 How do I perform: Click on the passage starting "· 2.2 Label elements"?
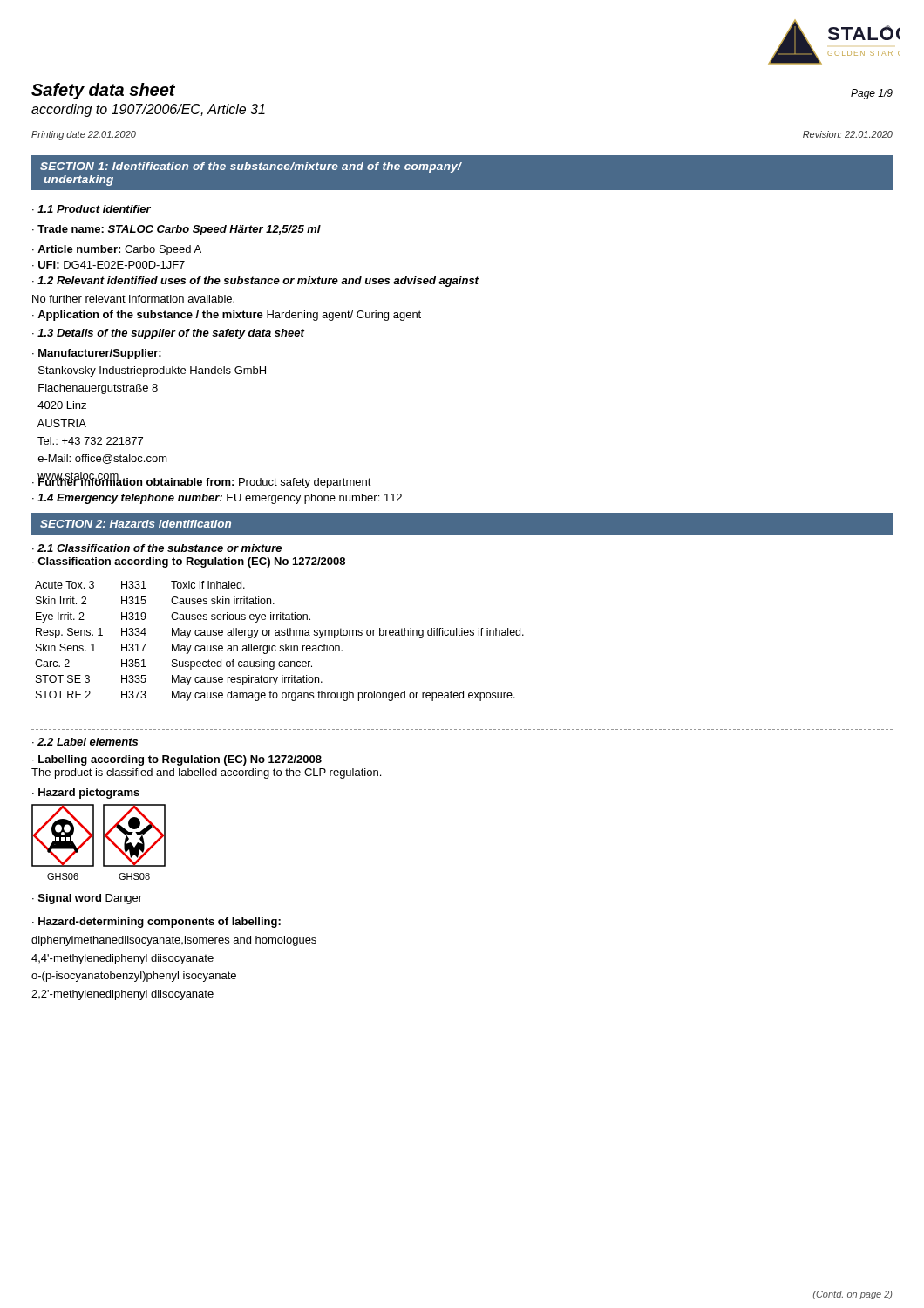coord(85,742)
